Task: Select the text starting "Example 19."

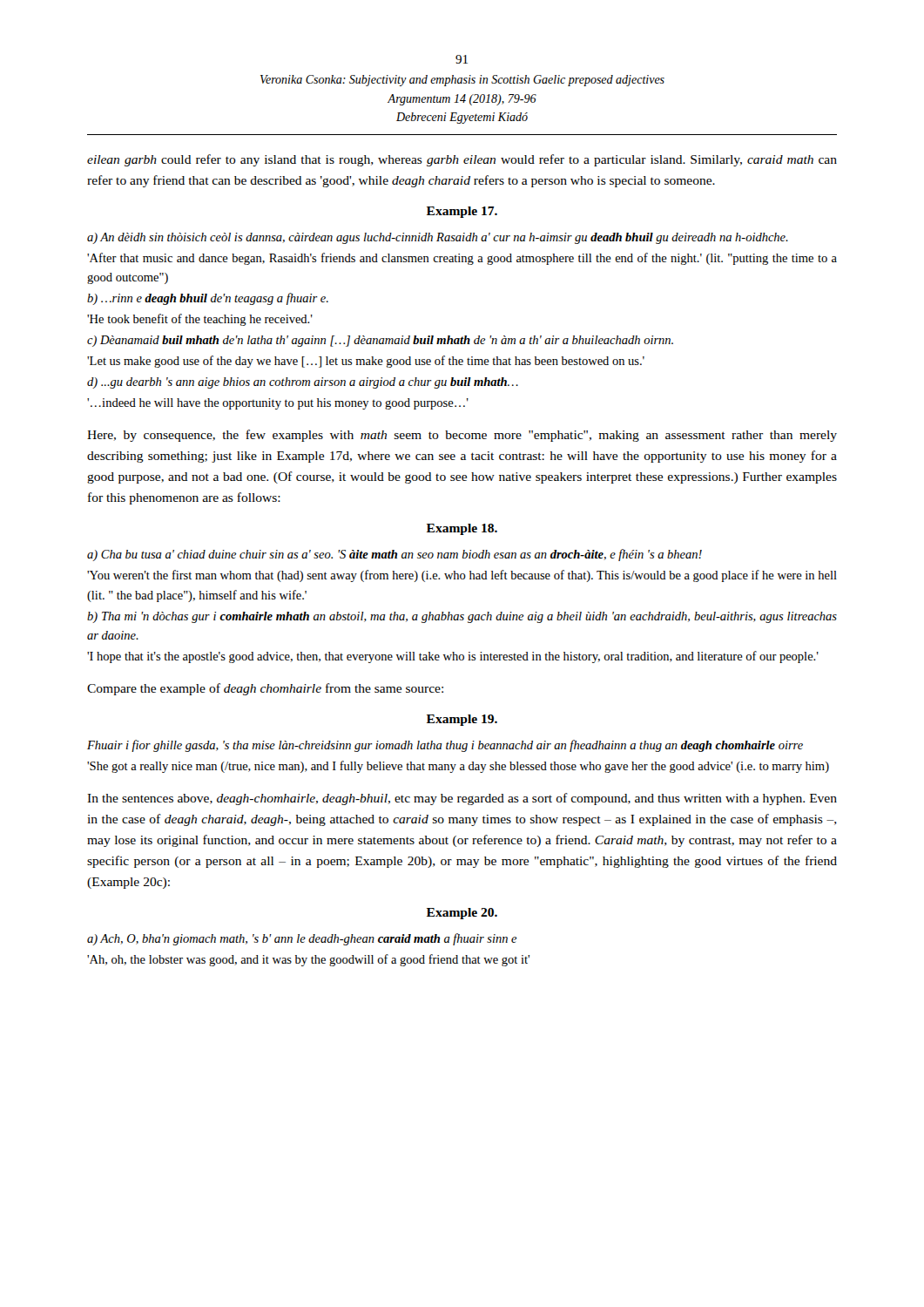Action: 462,718
